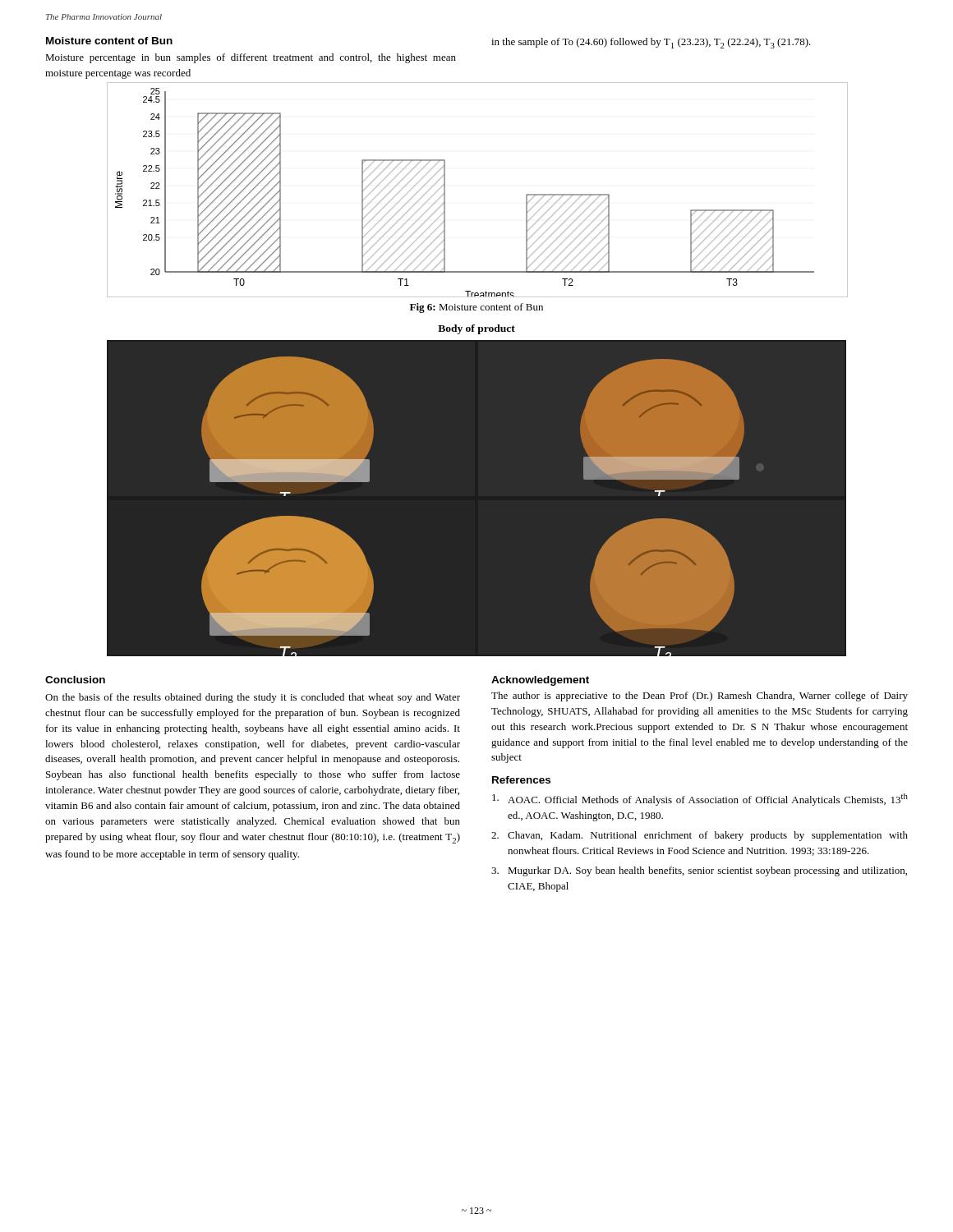Image resolution: width=953 pixels, height=1232 pixels.
Task: Click on the text block that says "in the sample of"
Action: 651,43
